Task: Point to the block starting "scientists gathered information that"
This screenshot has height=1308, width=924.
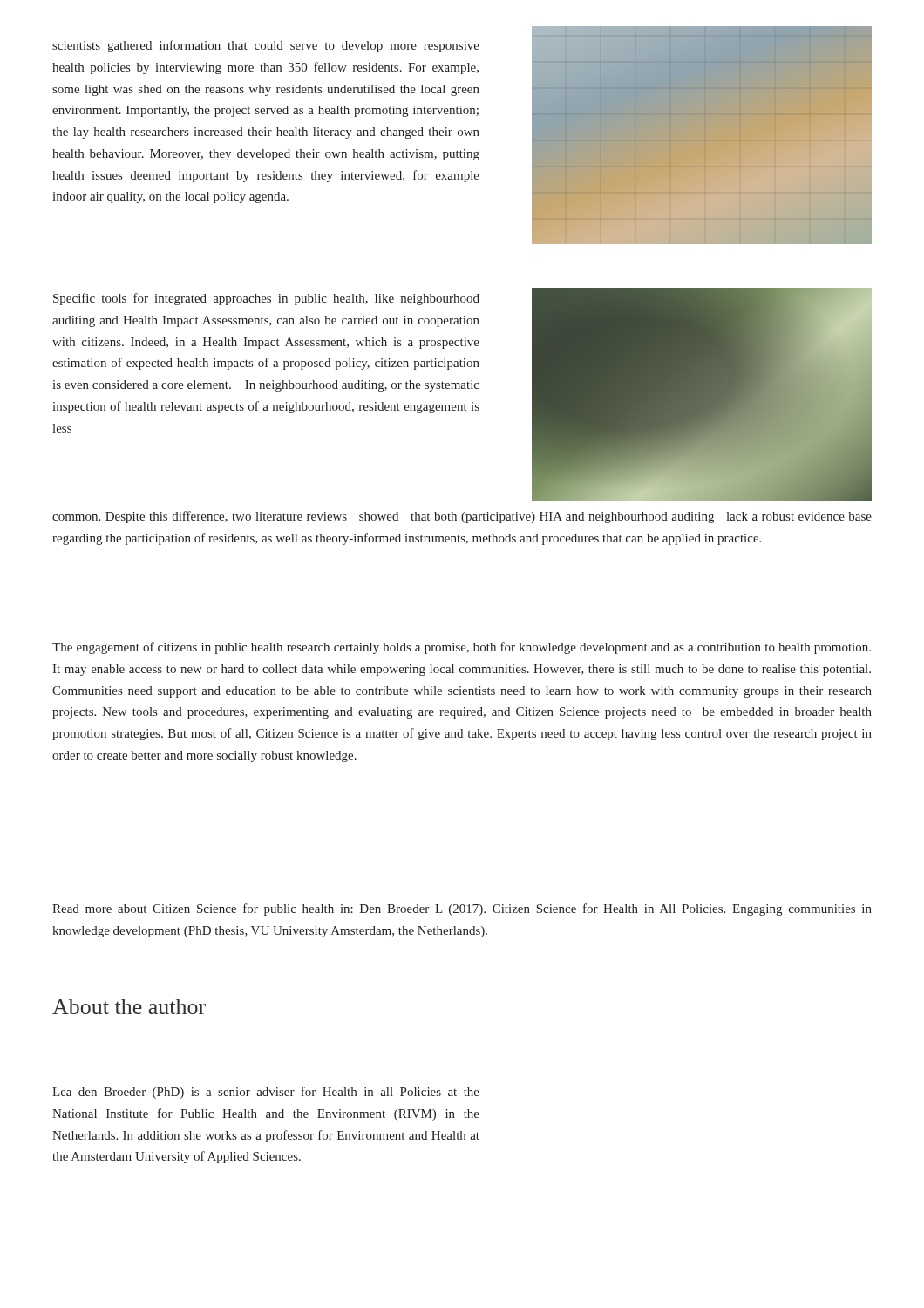Action: [266, 121]
